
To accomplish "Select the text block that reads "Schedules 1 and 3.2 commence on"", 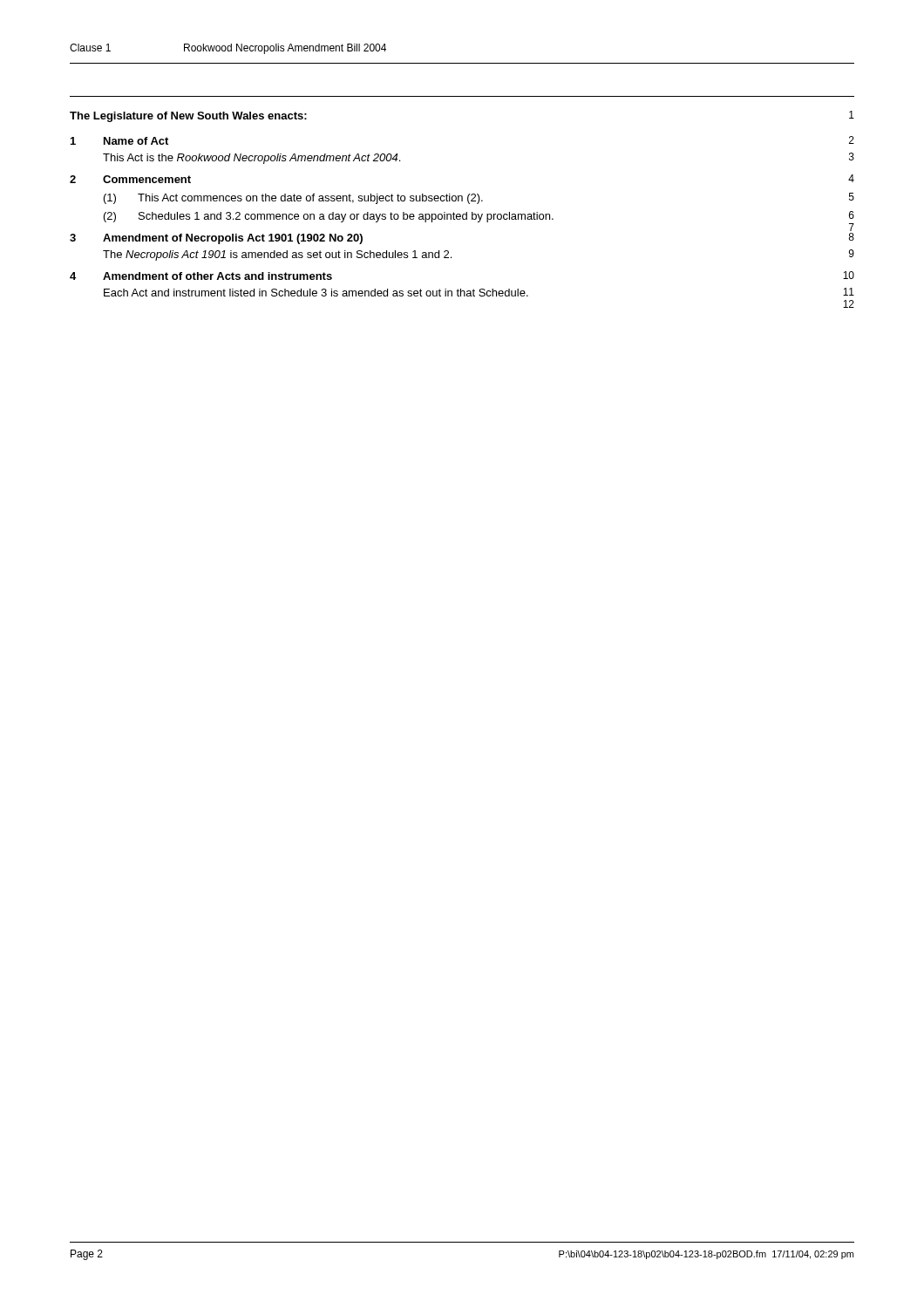I will click(496, 216).
